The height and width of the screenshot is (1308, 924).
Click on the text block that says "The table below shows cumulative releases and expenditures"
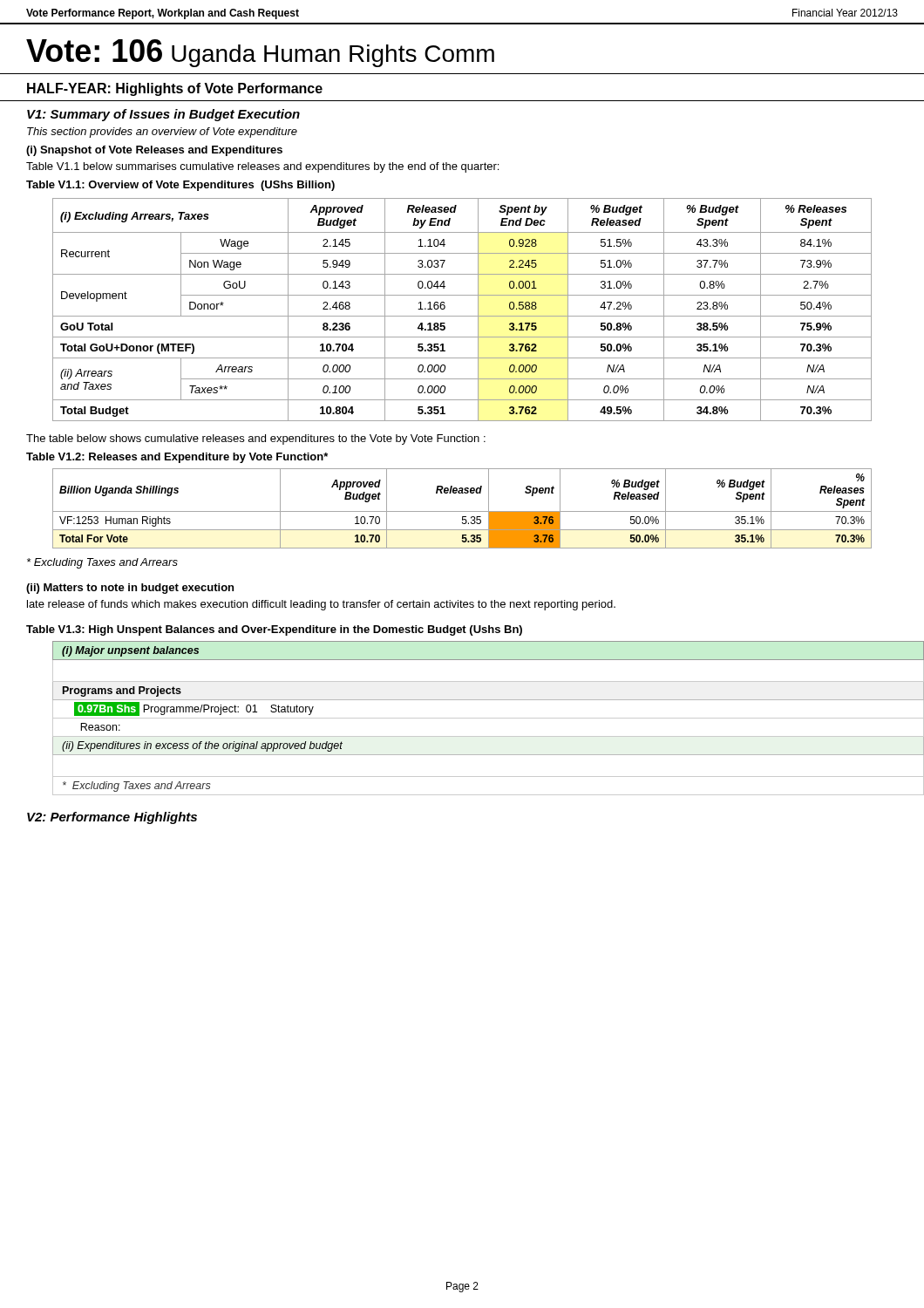click(256, 438)
